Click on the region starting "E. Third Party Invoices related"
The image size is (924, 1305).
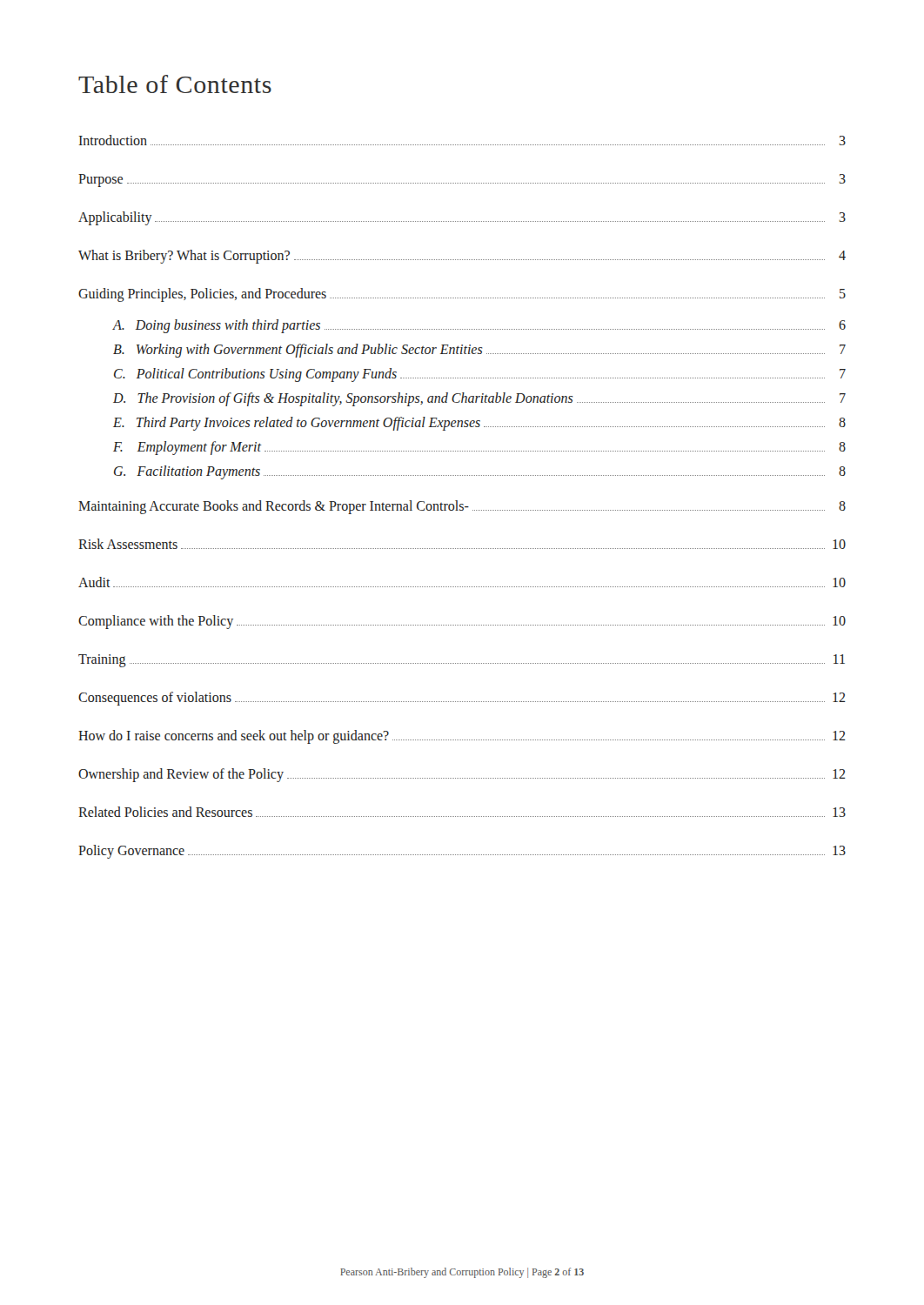[x=462, y=423]
